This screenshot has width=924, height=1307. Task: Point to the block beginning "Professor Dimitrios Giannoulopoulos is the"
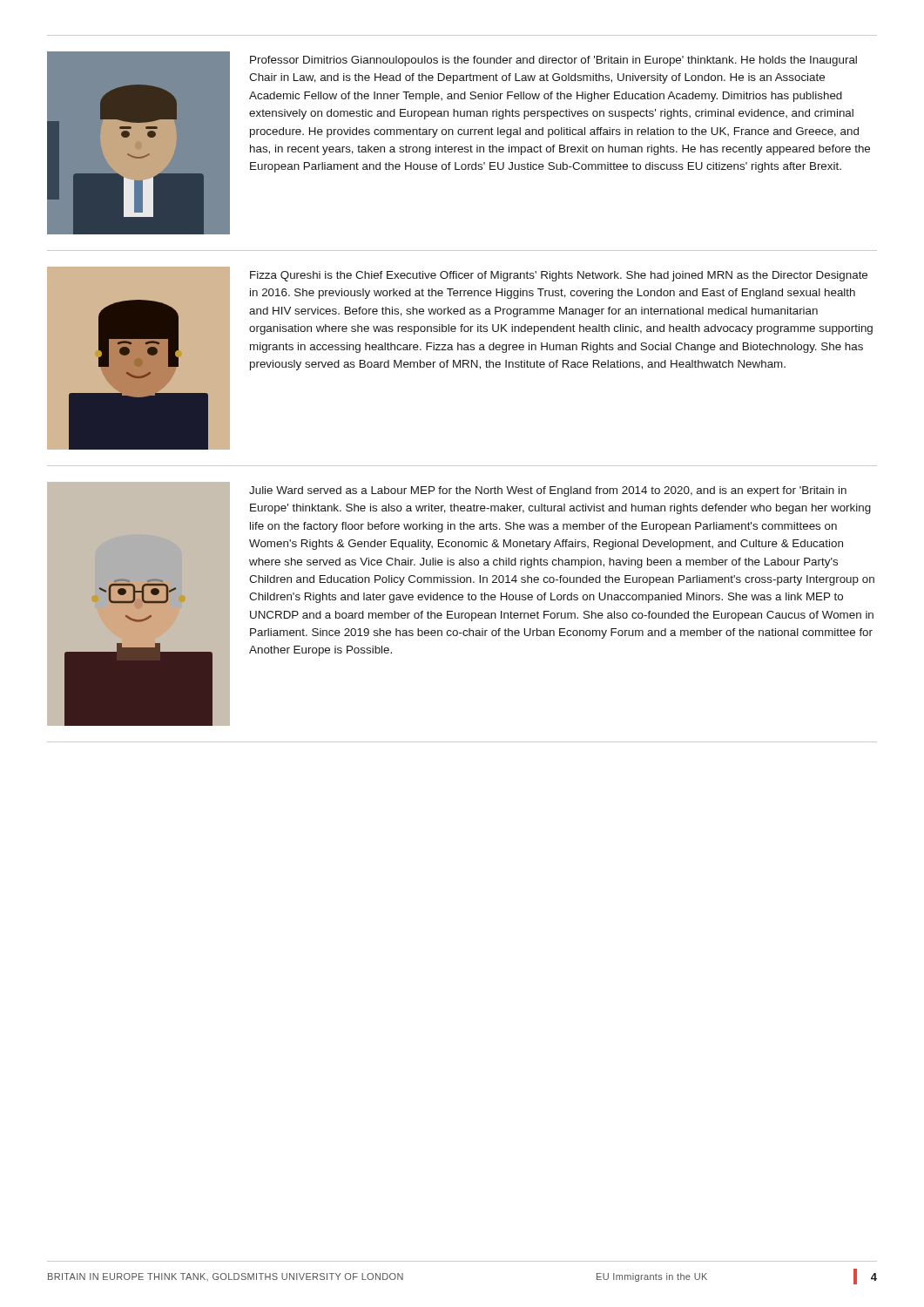pyautogui.click(x=560, y=113)
